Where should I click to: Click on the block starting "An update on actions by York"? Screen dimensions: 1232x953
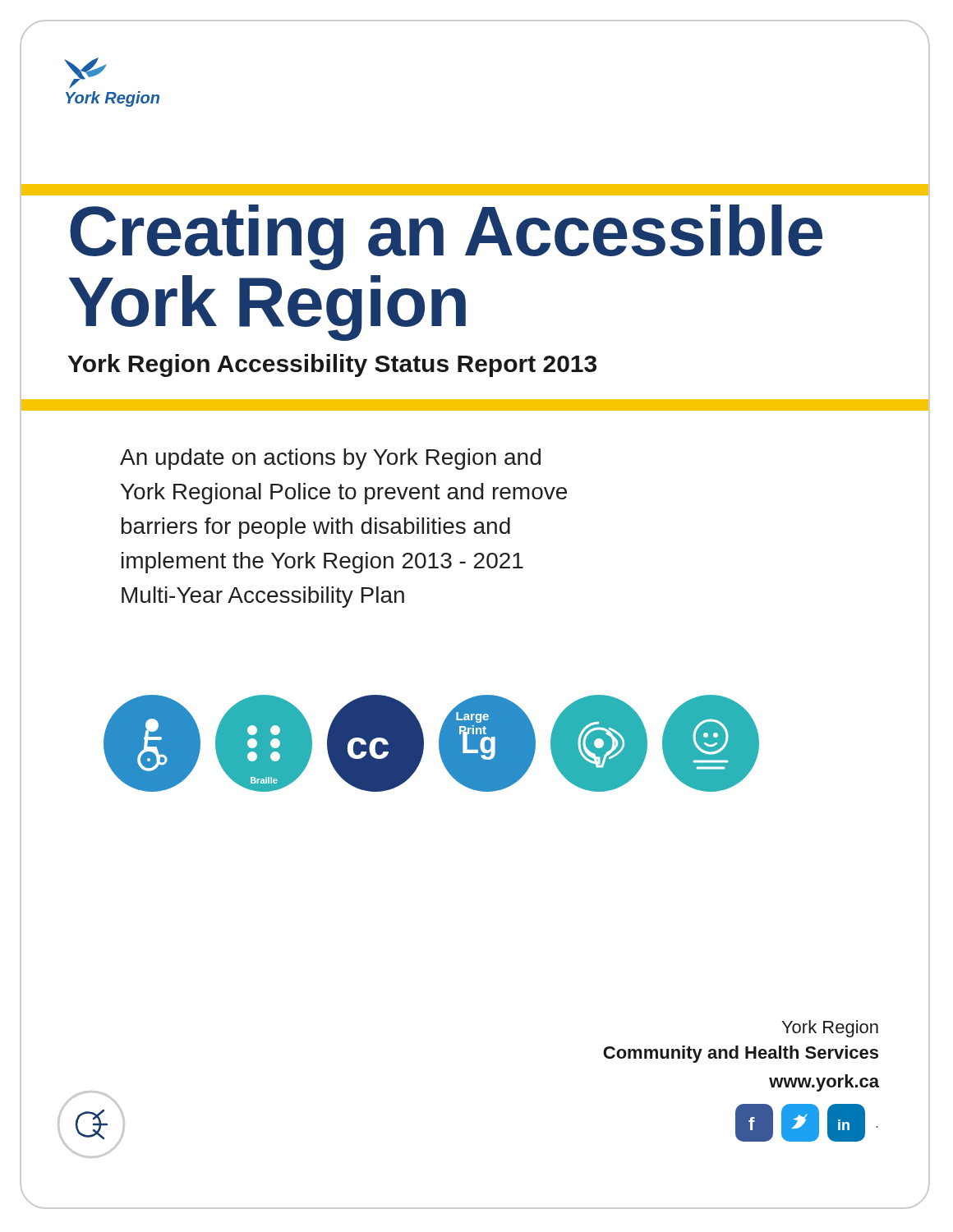pyautogui.click(x=391, y=526)
